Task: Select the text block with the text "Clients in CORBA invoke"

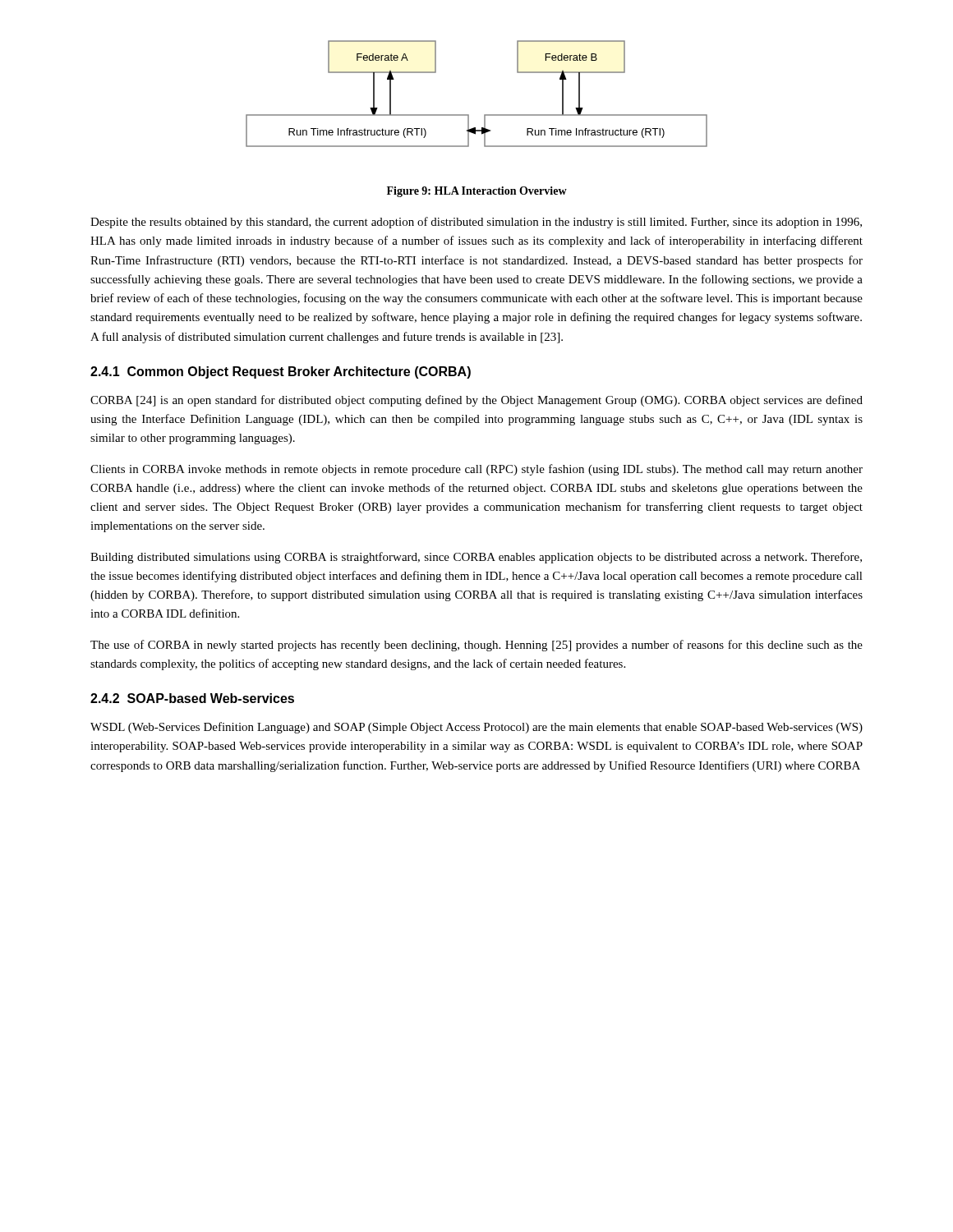Action: [476, 497]
